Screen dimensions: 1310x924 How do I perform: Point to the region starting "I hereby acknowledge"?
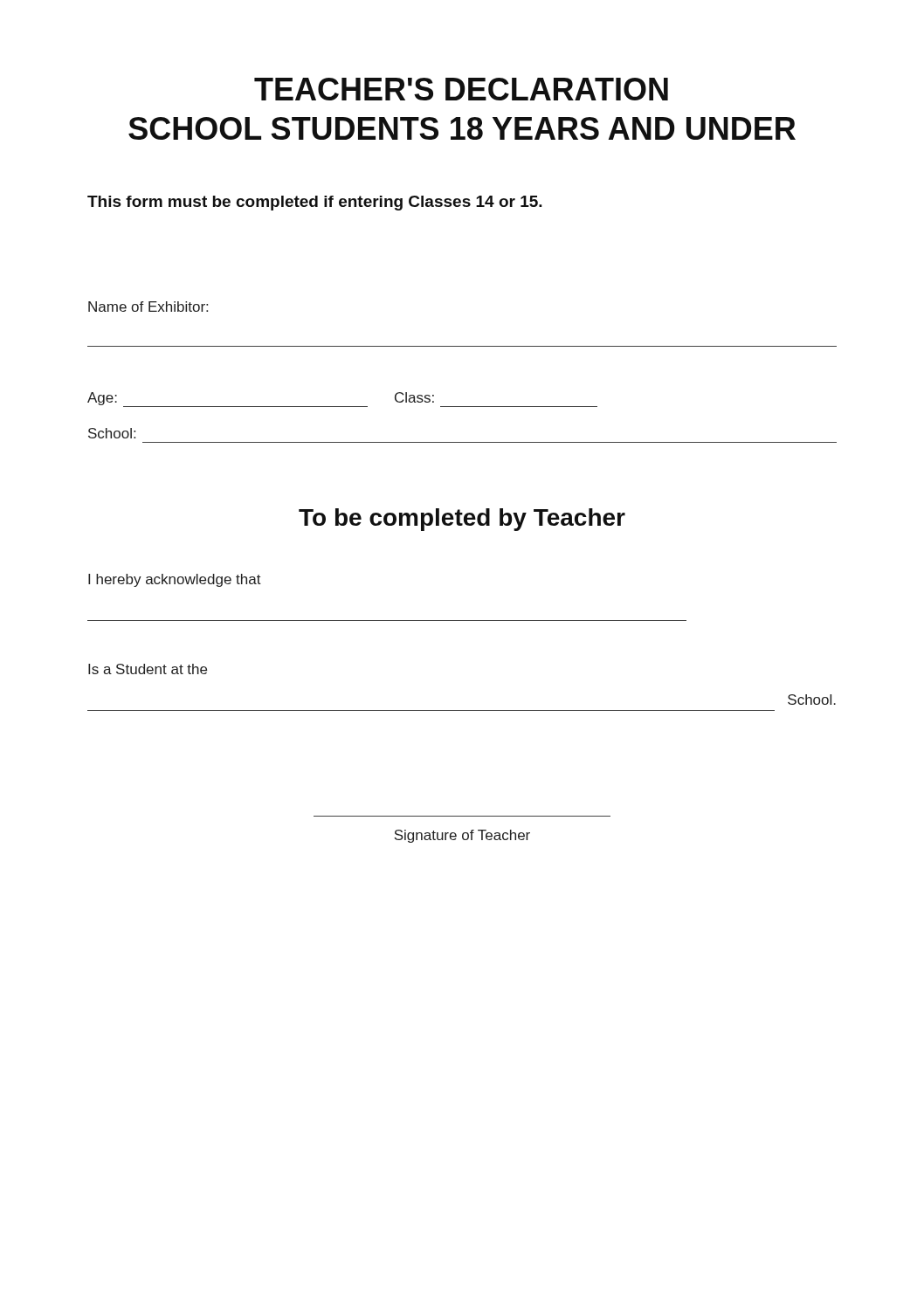click(175, 580)
